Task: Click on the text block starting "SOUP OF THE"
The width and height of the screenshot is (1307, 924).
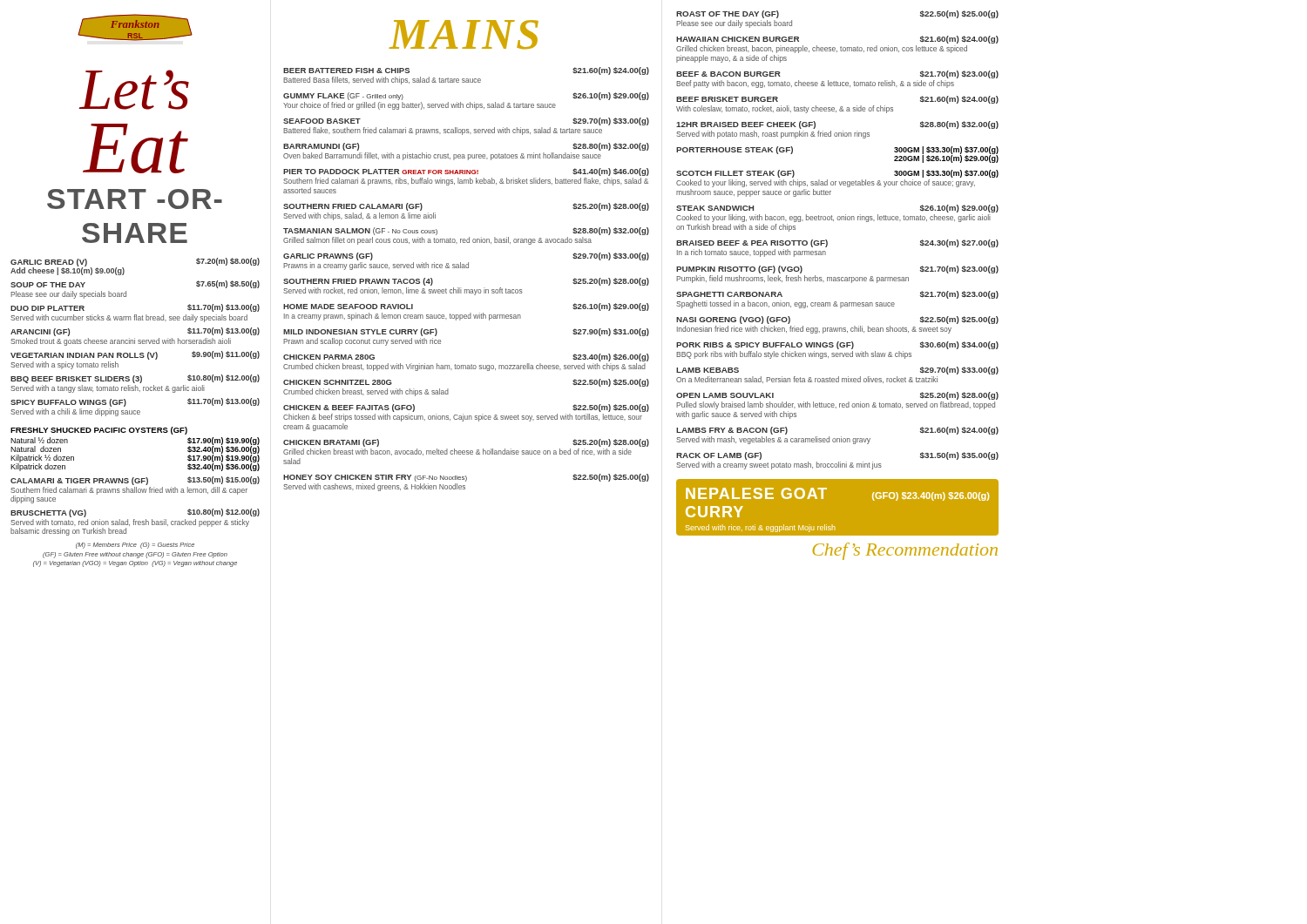Action: click(x=135, y=289)
